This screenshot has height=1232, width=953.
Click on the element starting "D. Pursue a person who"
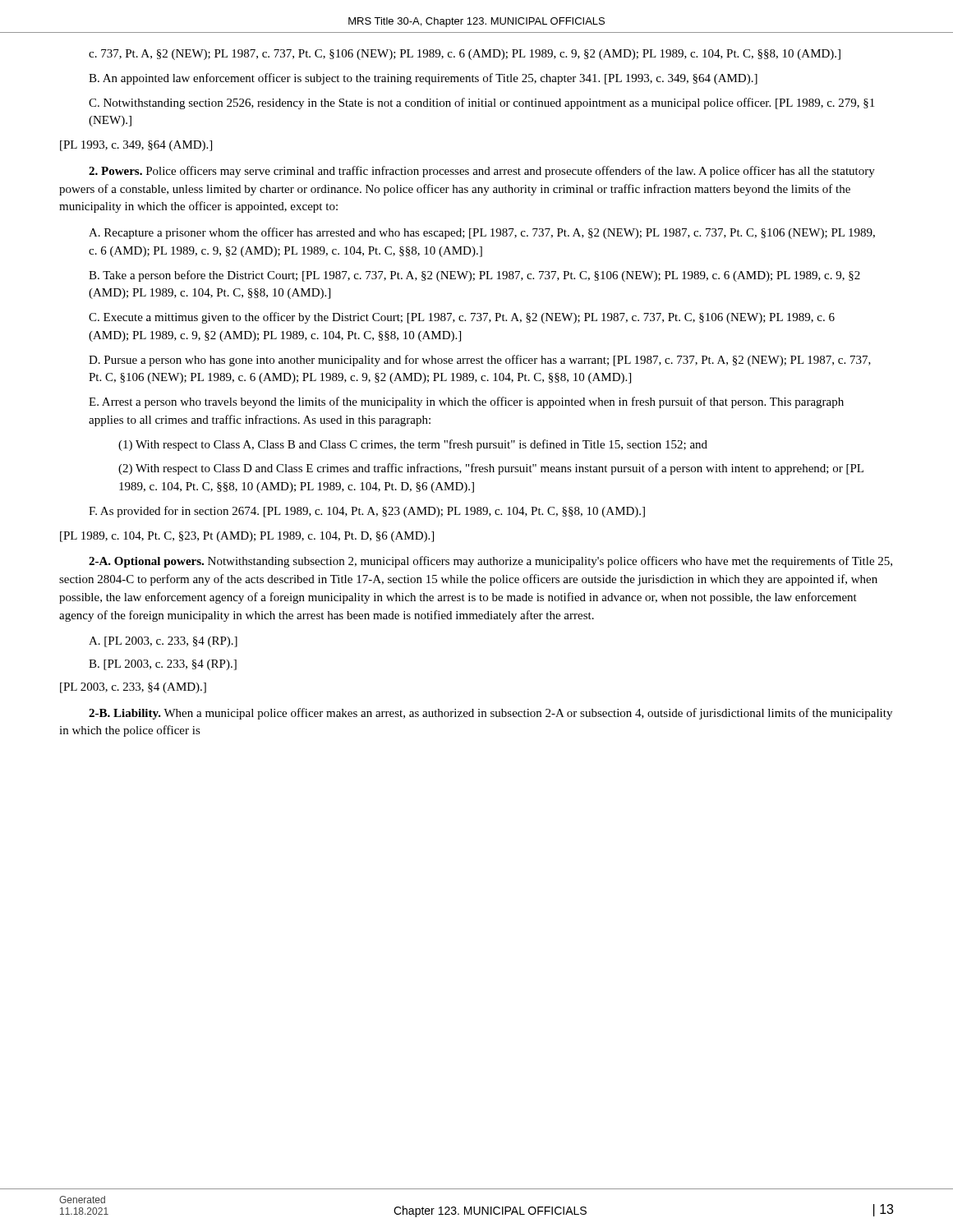(480, 368)
